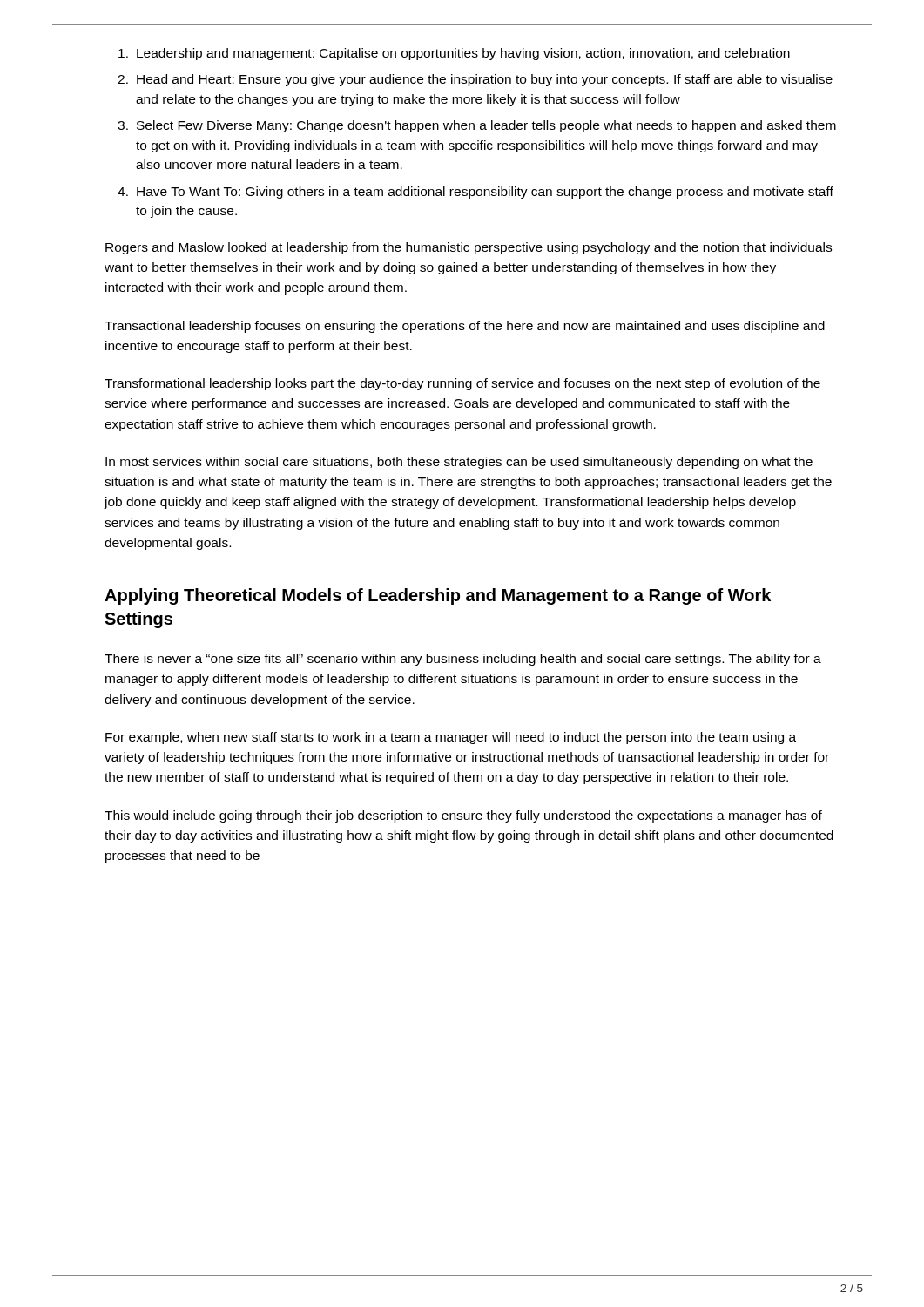Find the block on this page that starts "There is never a “one"
The height and width of the screenshot is (1307, 924).
point(463,679)
